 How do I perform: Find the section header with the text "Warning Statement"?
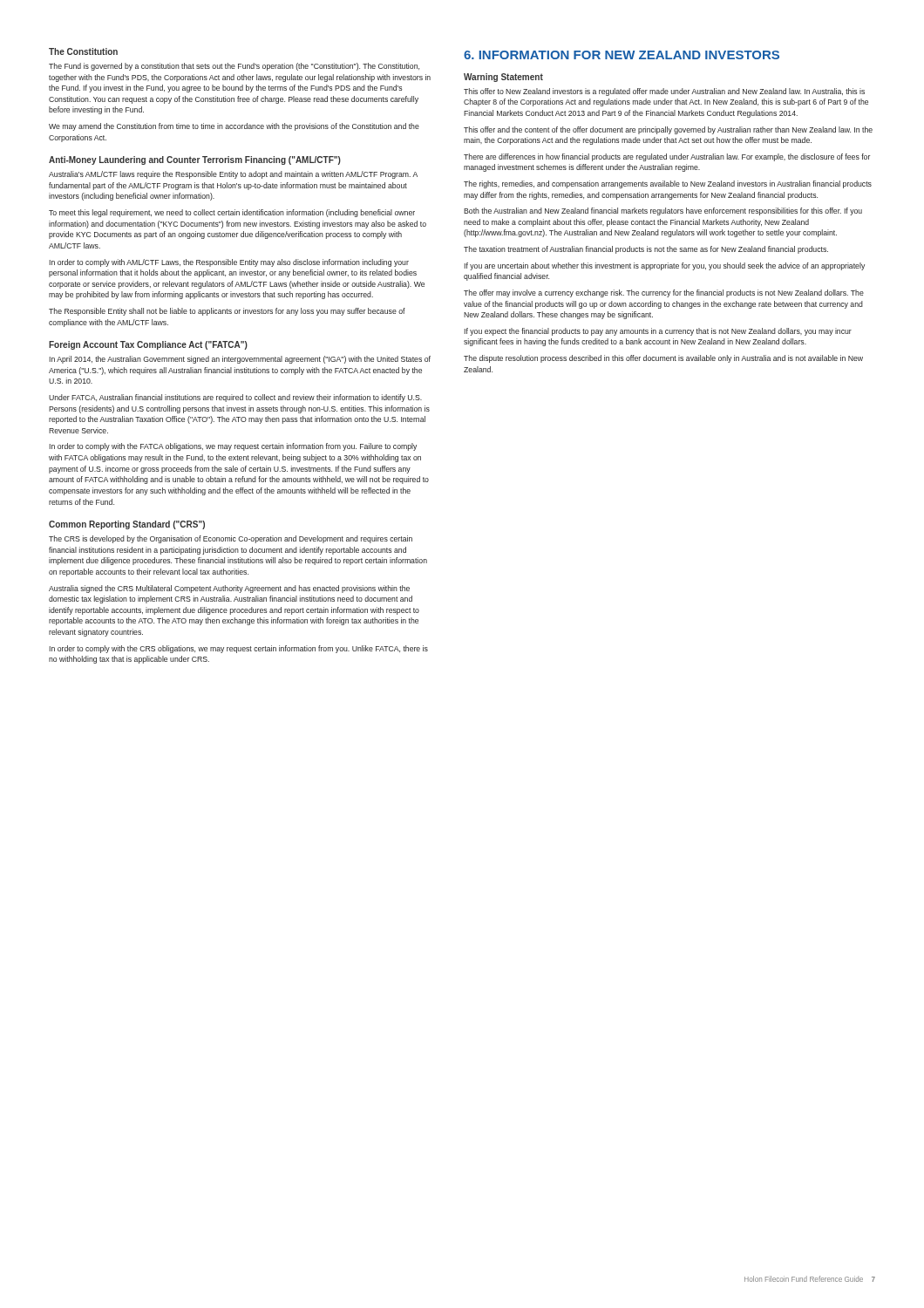pos(503,77)
